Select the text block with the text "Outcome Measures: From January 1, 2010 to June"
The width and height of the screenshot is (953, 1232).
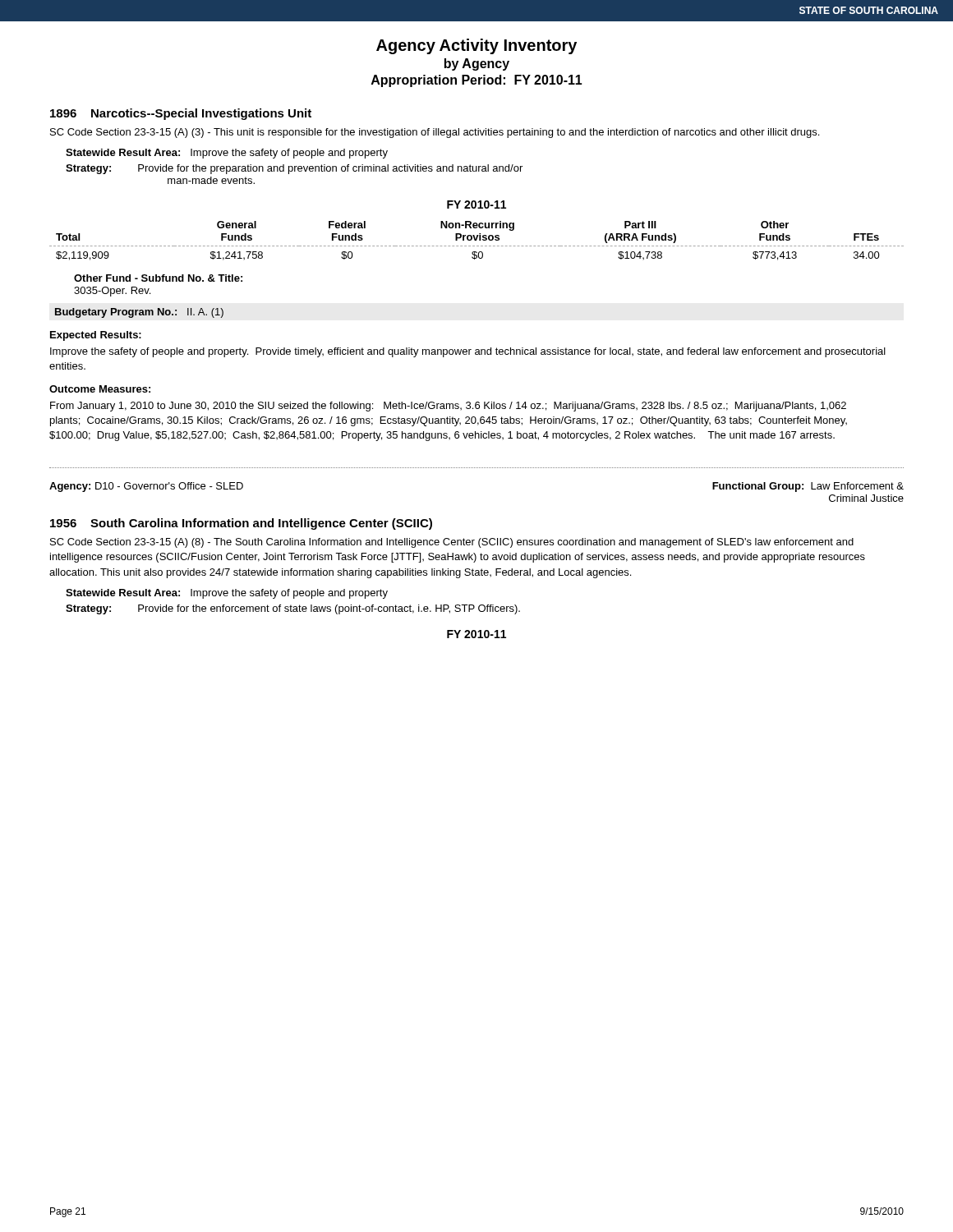pos(476,413)
